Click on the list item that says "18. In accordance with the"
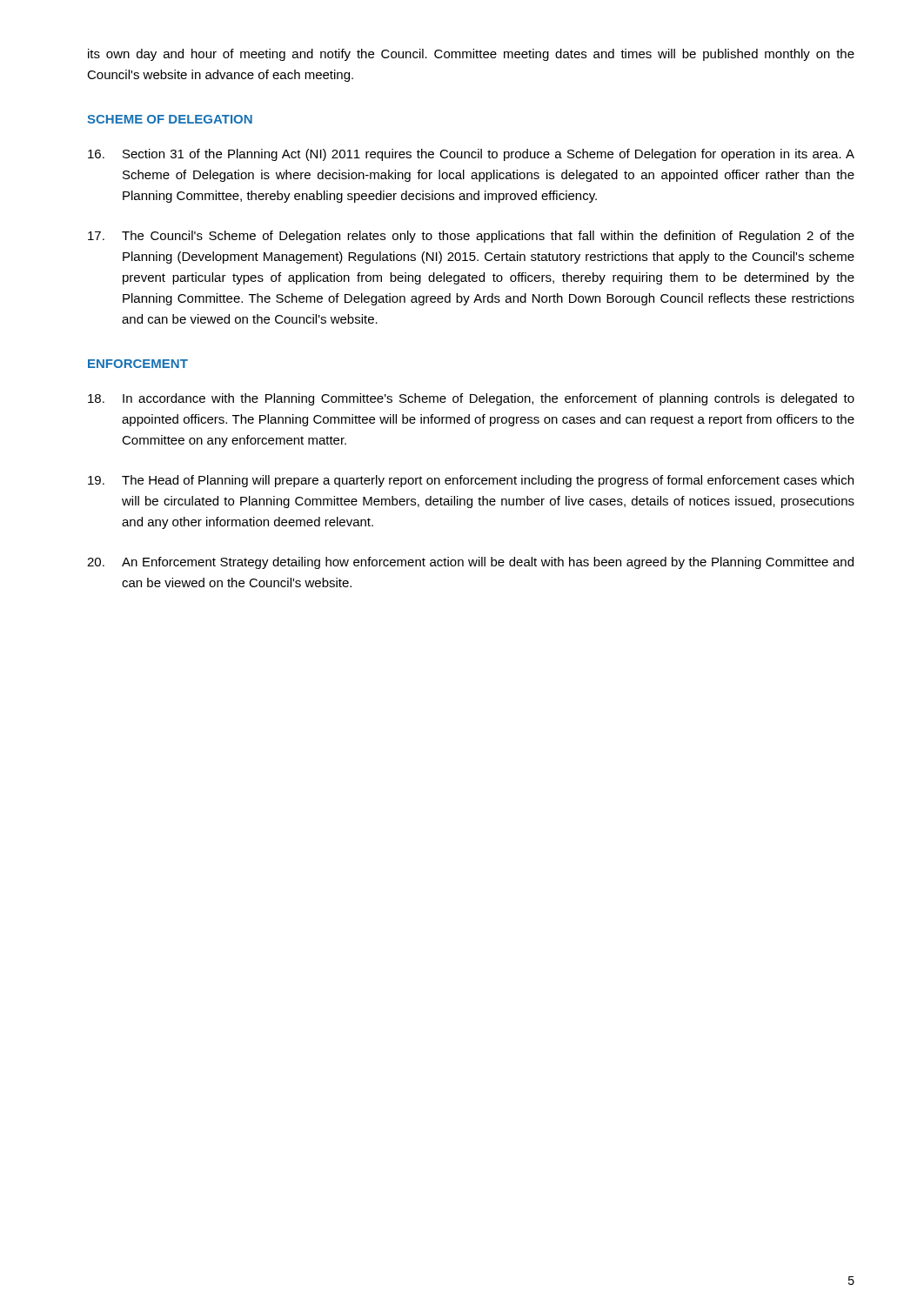This screenshot has height=1305, width=924. (x=471, y=419)
